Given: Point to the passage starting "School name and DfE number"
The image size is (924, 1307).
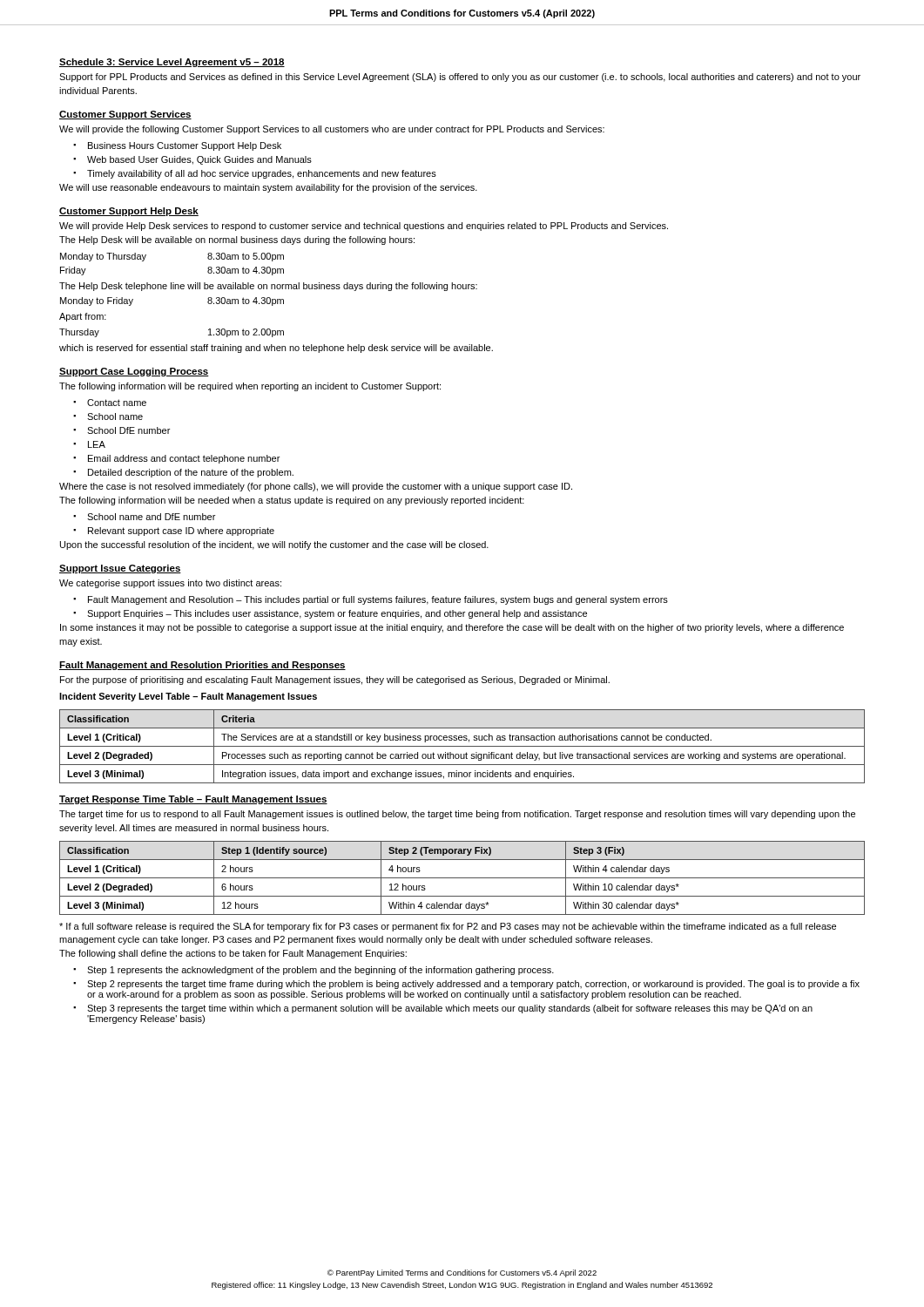Looking at the screenshot, I should pos(144,517).
